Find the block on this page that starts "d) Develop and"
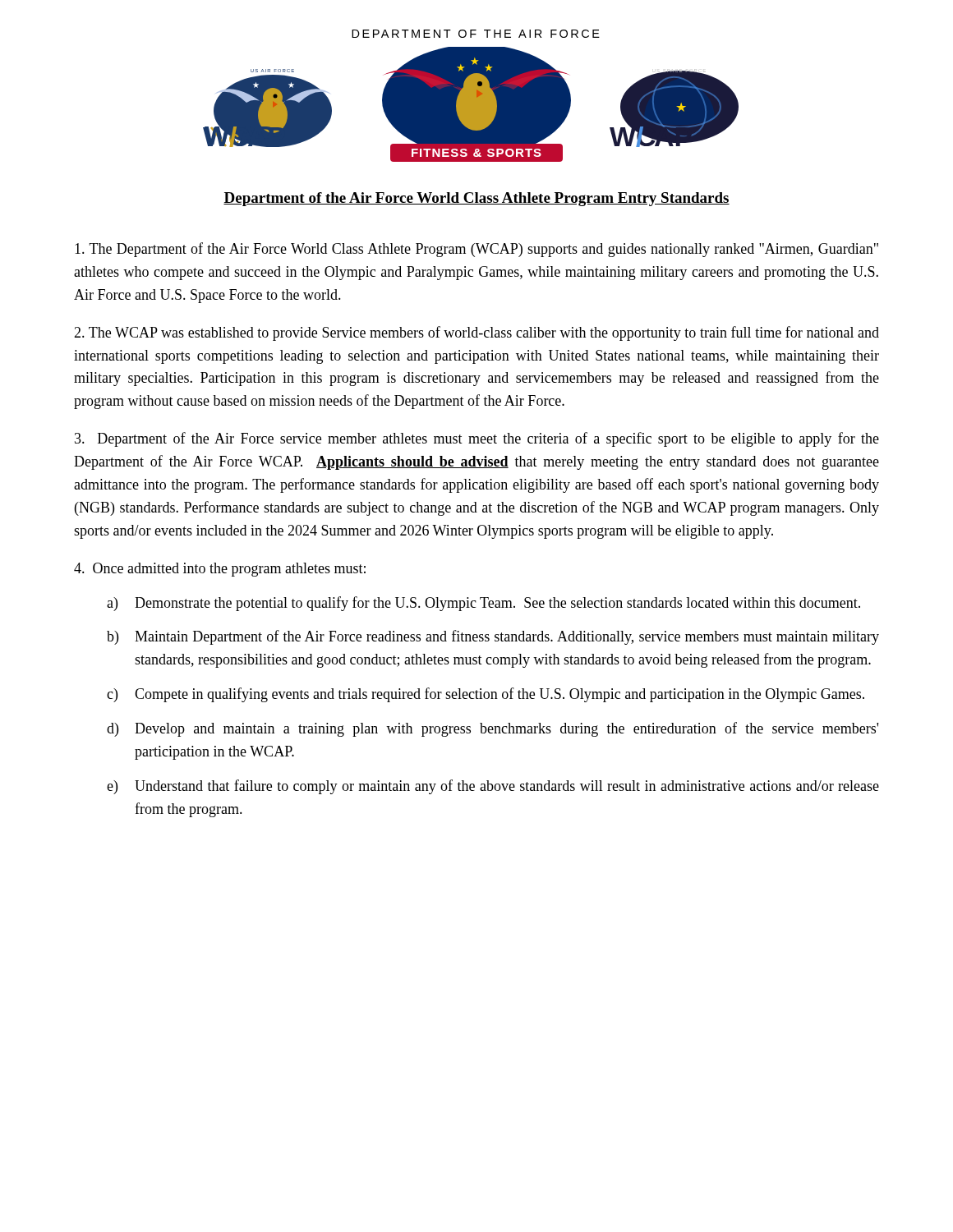This screenshot has width=953, height=1232. 493,741
